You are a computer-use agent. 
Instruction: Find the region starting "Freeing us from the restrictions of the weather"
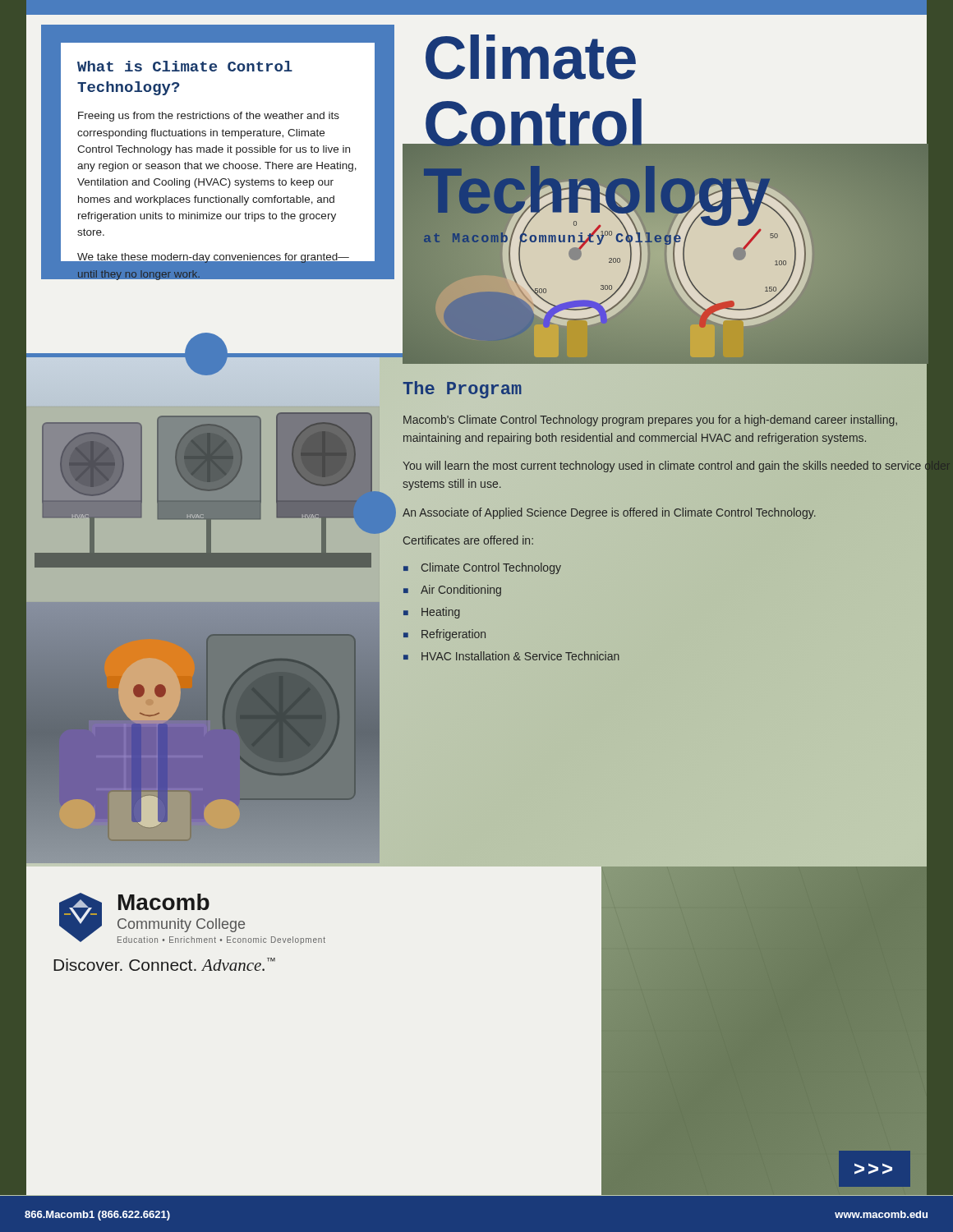pyautogui.click(x=218, y=174)
